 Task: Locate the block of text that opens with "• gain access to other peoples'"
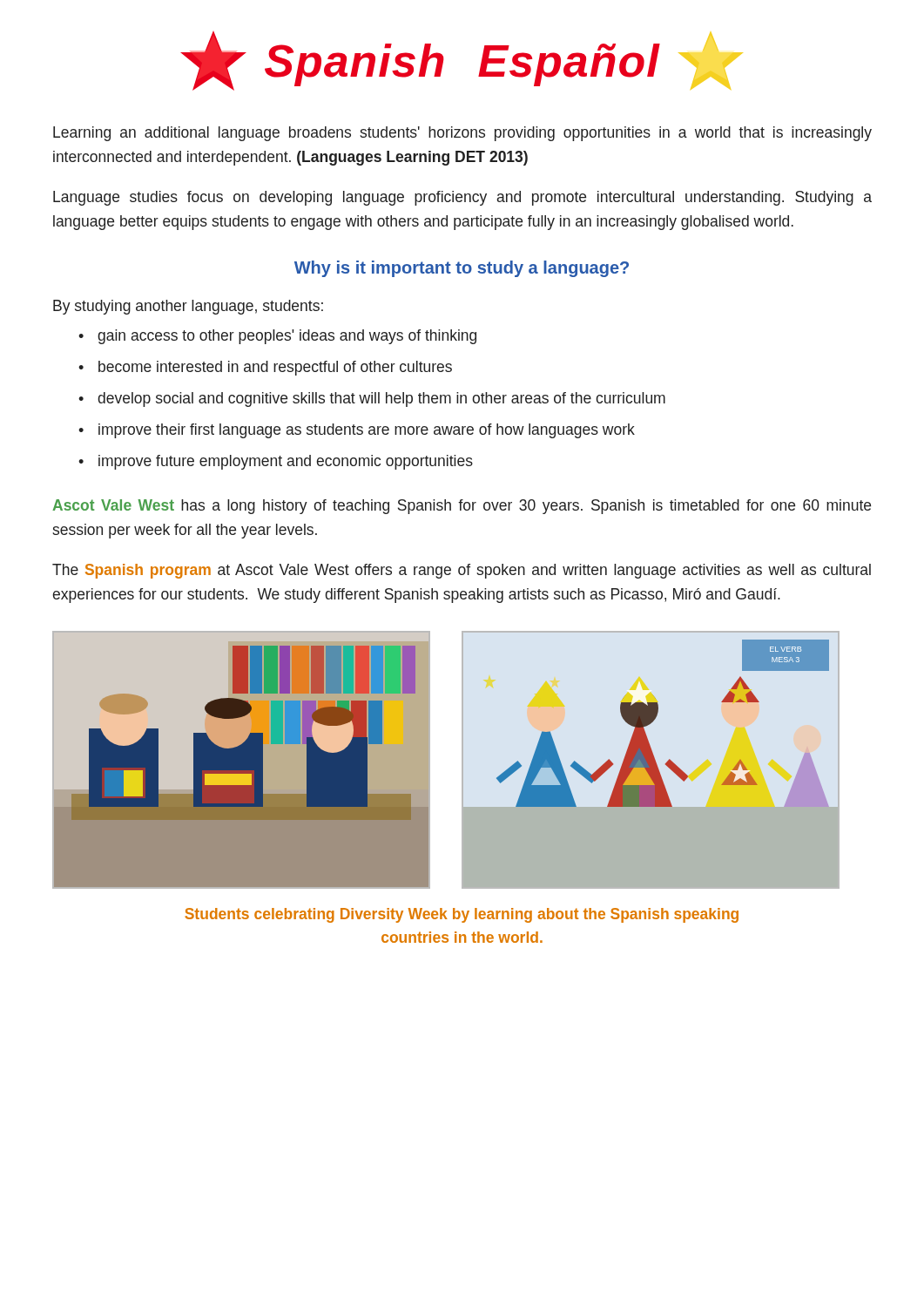pyautogui.click(x=278, y=337)
